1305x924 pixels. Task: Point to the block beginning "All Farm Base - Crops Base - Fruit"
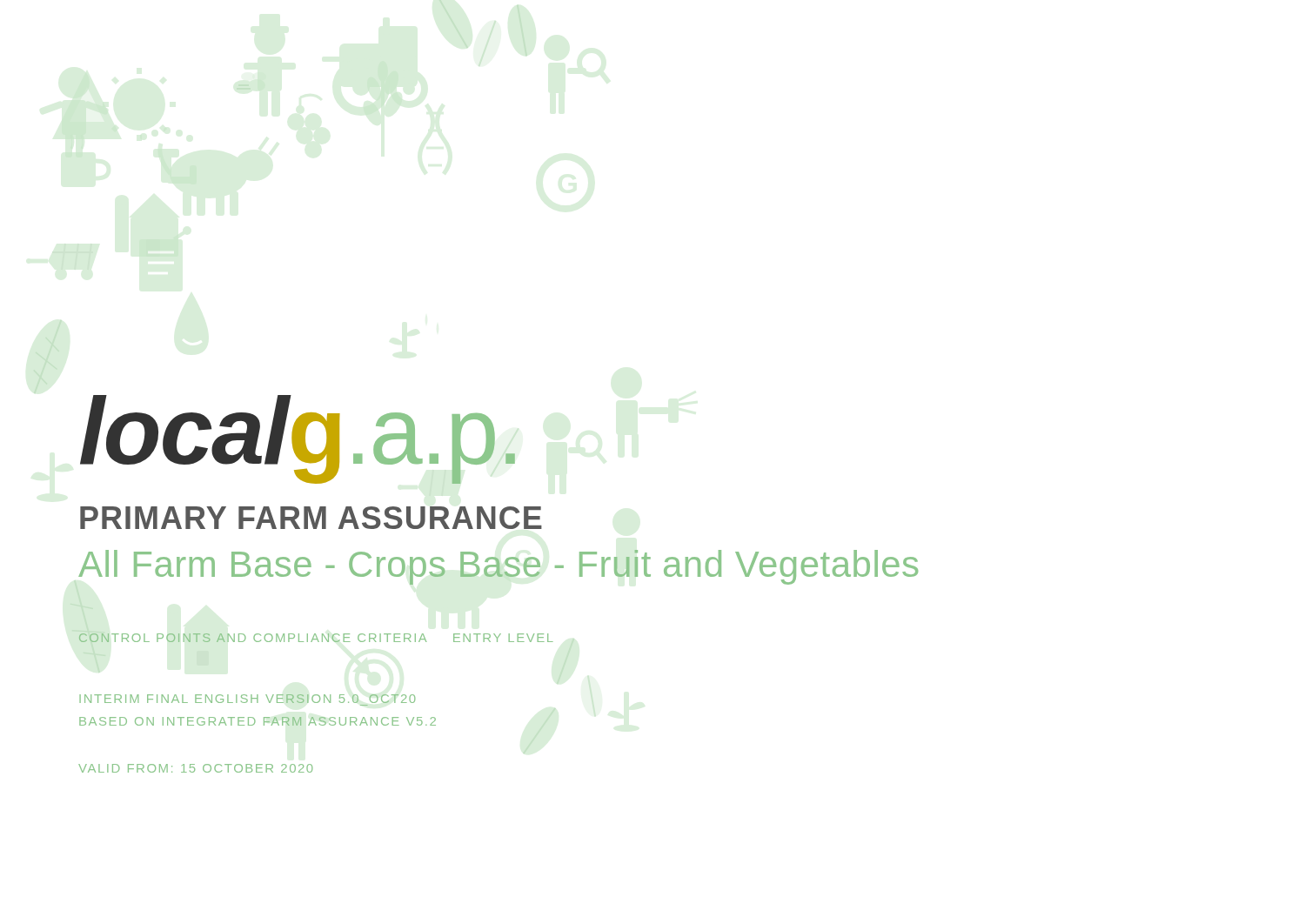coord(499,564)
